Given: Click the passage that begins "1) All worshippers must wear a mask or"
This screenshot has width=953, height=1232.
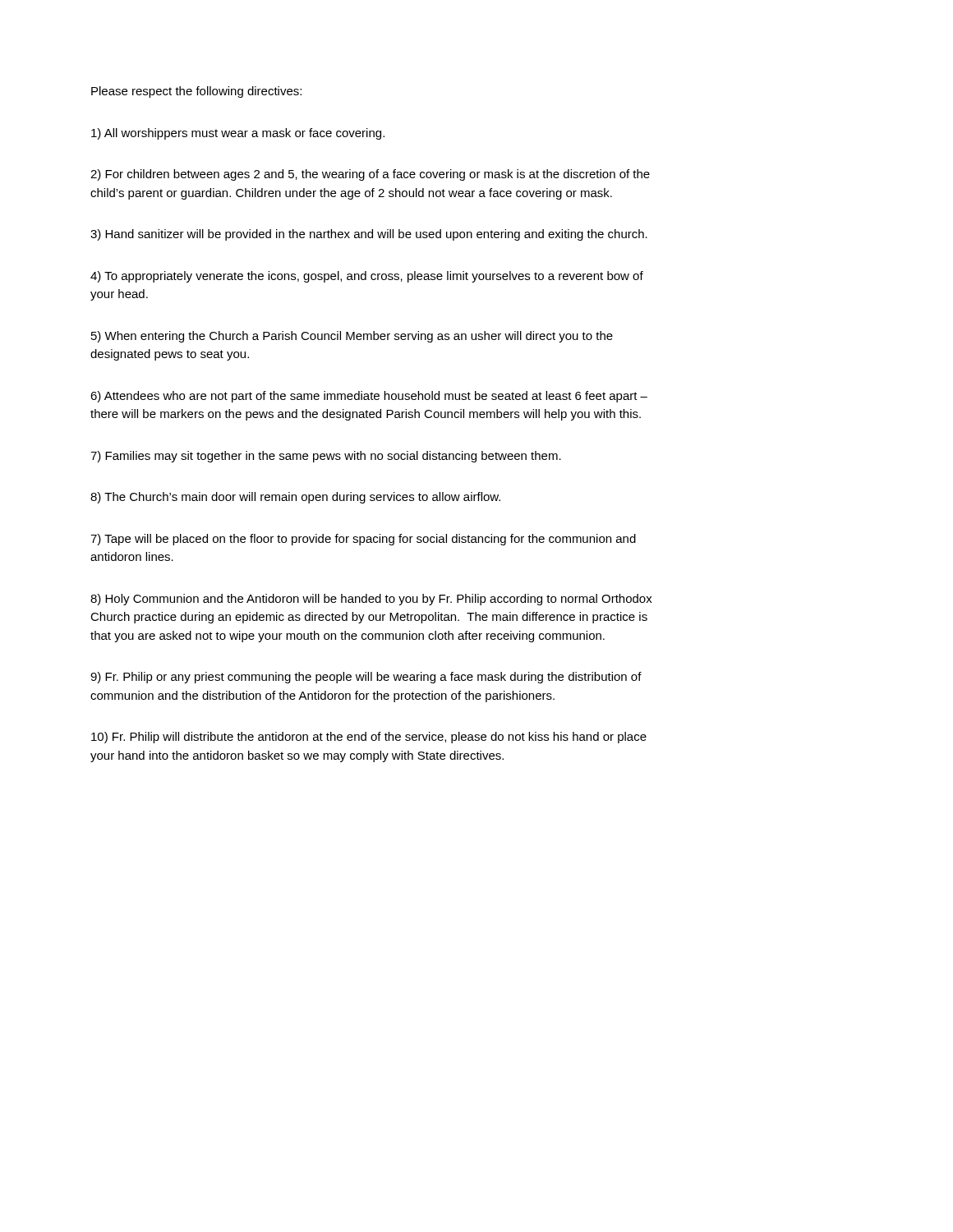Looking at the screenshot, I should coord(238,132).
